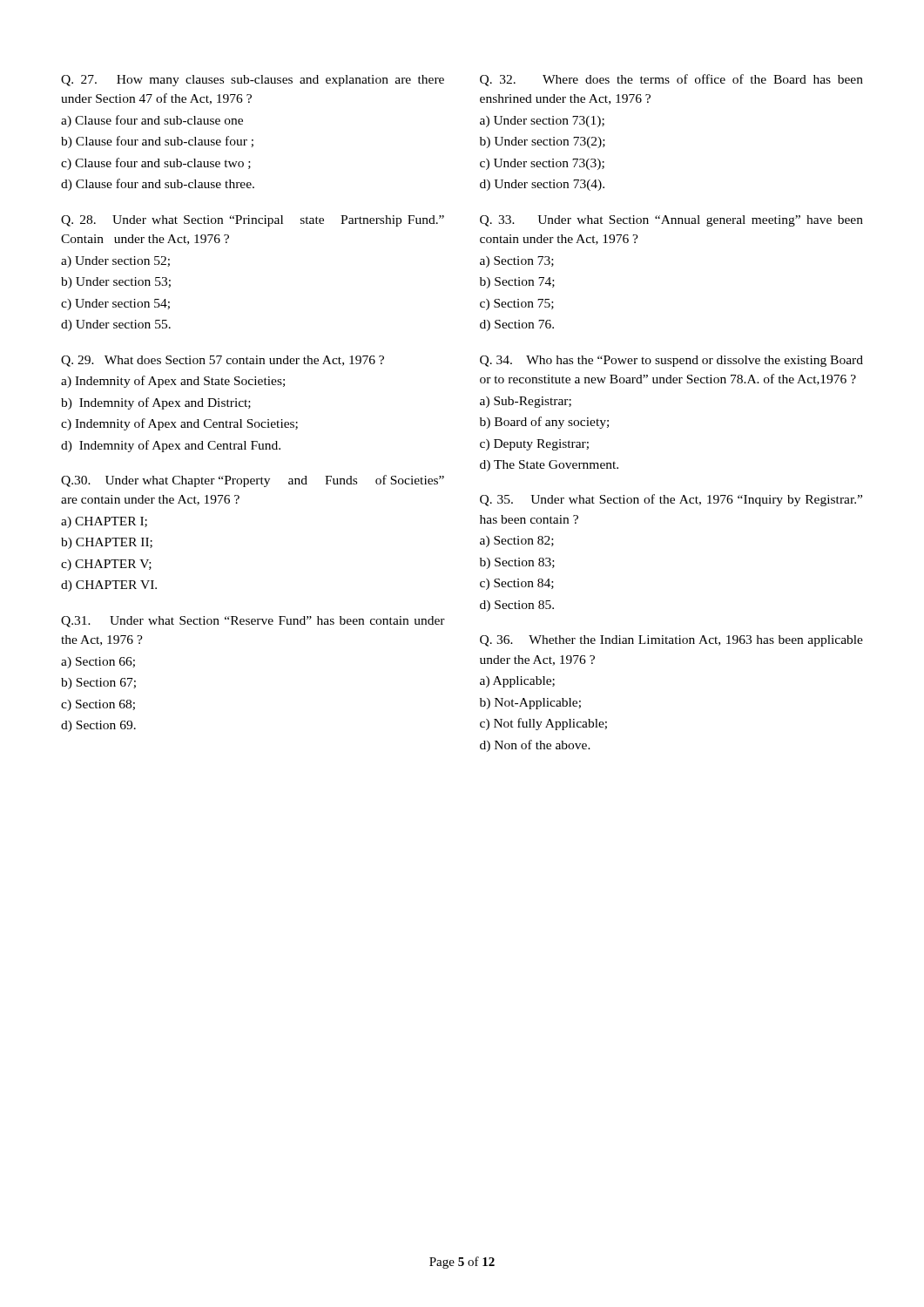Navigate to the text block starting "Q.30. Under what Chapter “Property and Funds"

[x=253, y=481]
